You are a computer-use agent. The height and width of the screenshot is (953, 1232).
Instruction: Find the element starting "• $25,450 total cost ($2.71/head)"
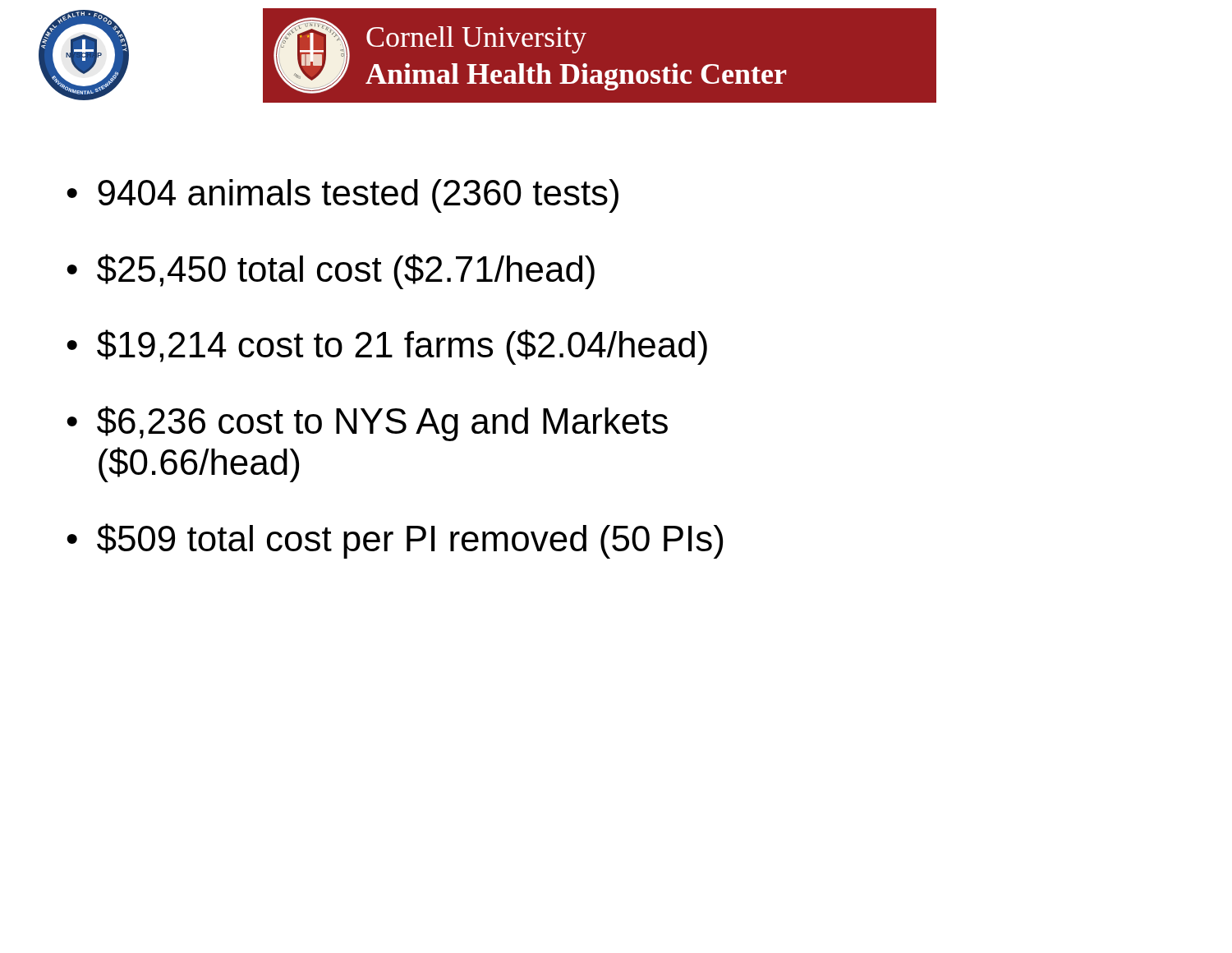click(331, 269)
